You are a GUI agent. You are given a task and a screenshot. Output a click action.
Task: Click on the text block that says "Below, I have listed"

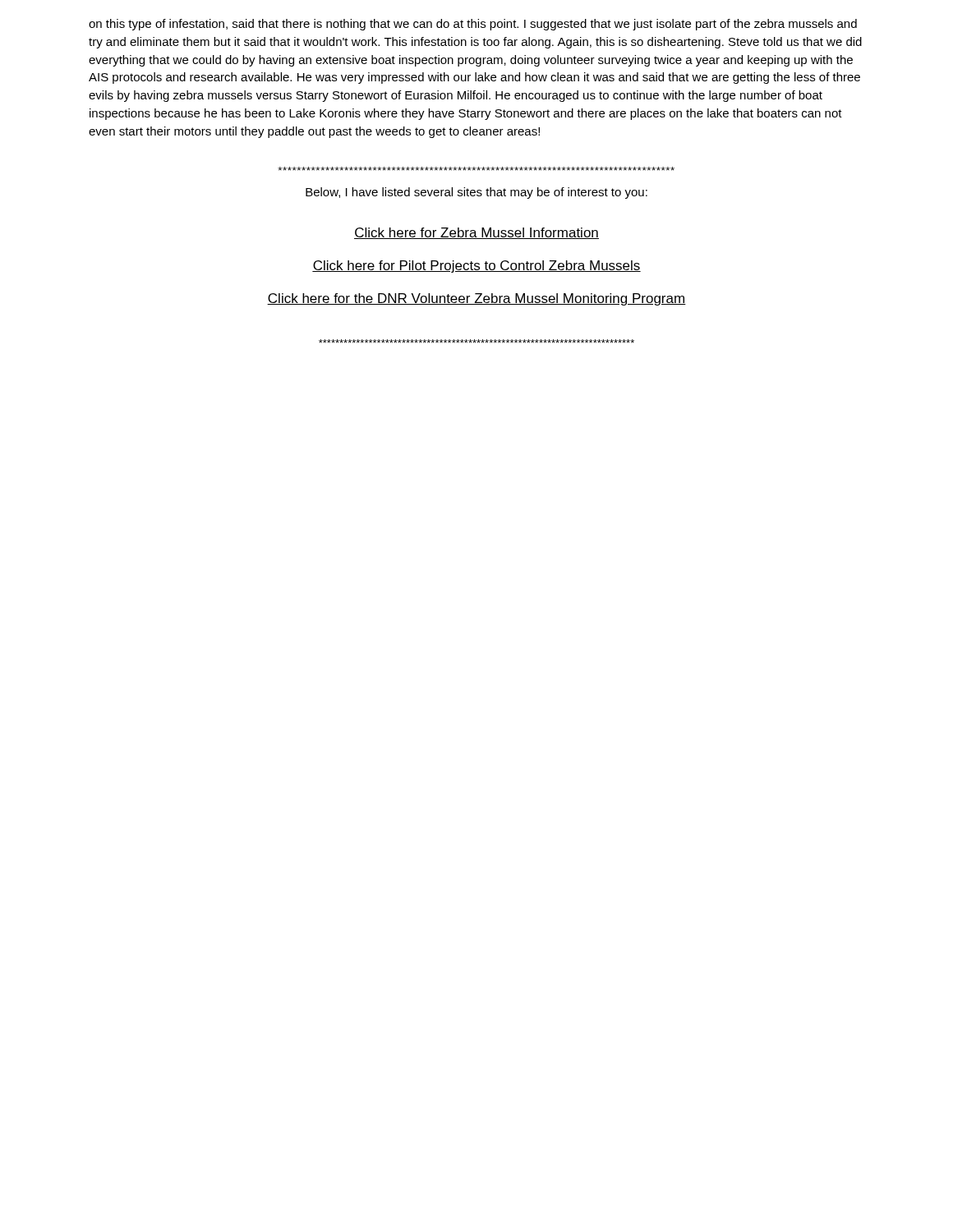tap(476, 192)
